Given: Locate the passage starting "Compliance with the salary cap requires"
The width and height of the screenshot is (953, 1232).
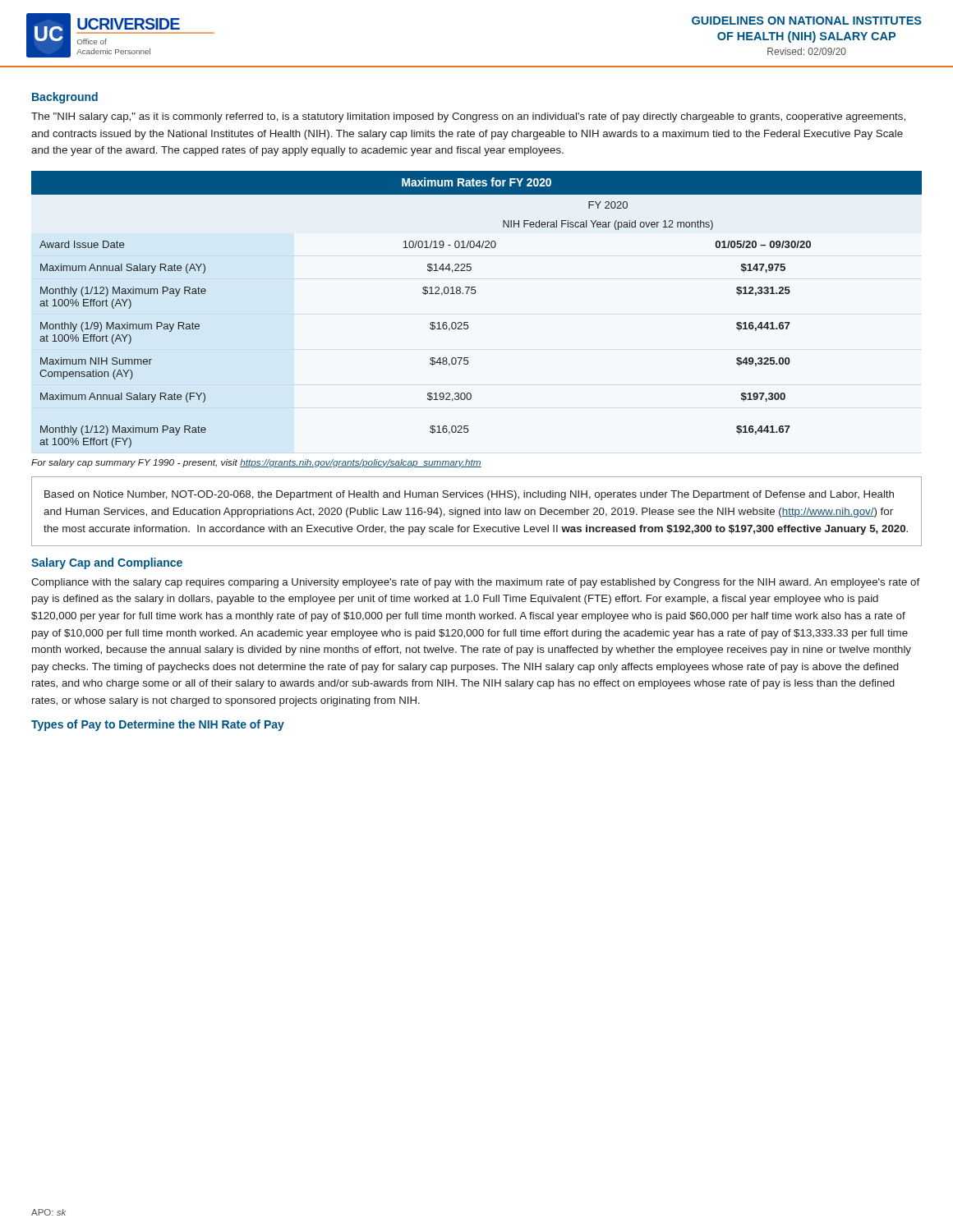Looking at the screenshot, I should pos(475,641).
